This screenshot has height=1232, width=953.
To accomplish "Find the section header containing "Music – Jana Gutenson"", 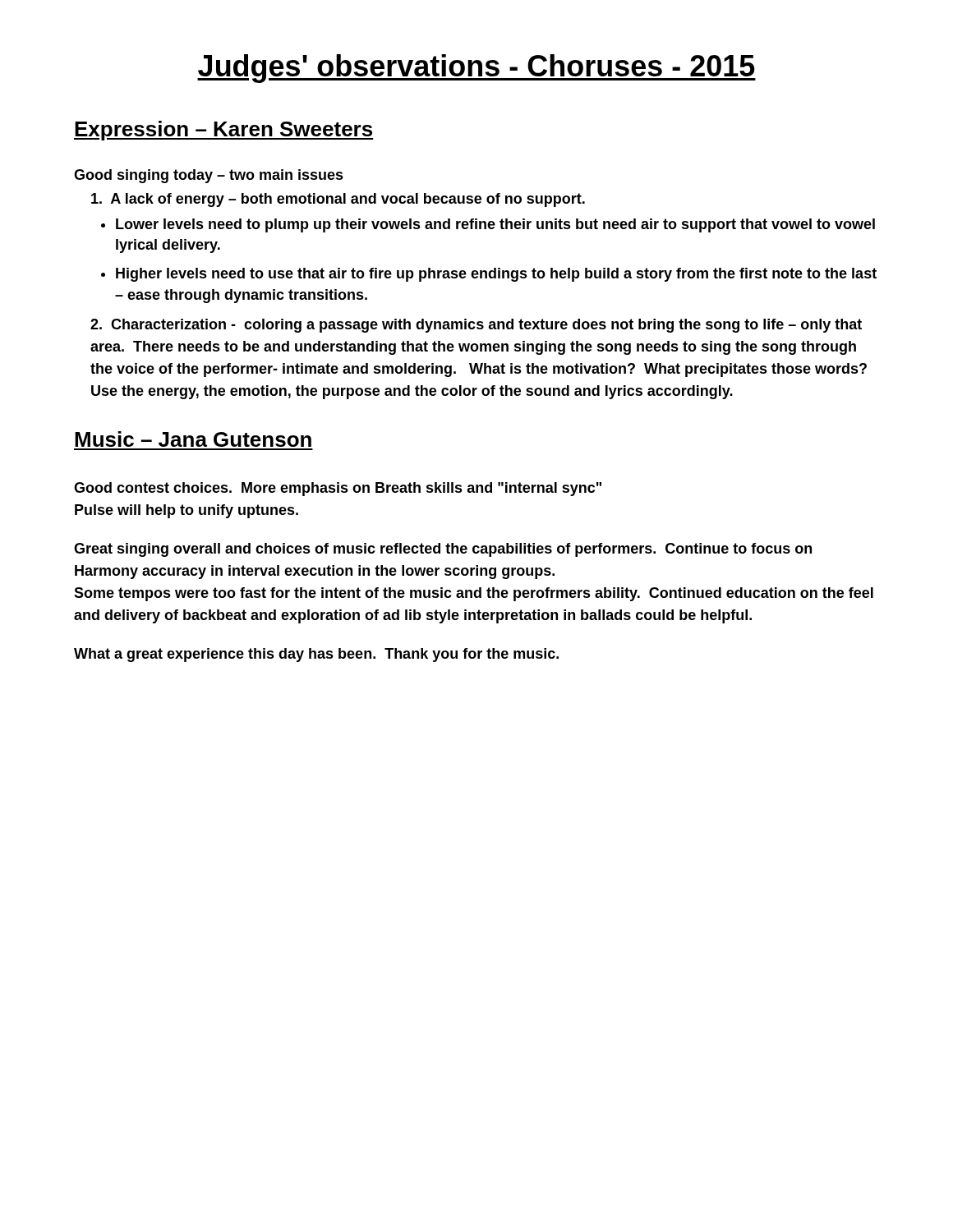I will coord(193,439).
